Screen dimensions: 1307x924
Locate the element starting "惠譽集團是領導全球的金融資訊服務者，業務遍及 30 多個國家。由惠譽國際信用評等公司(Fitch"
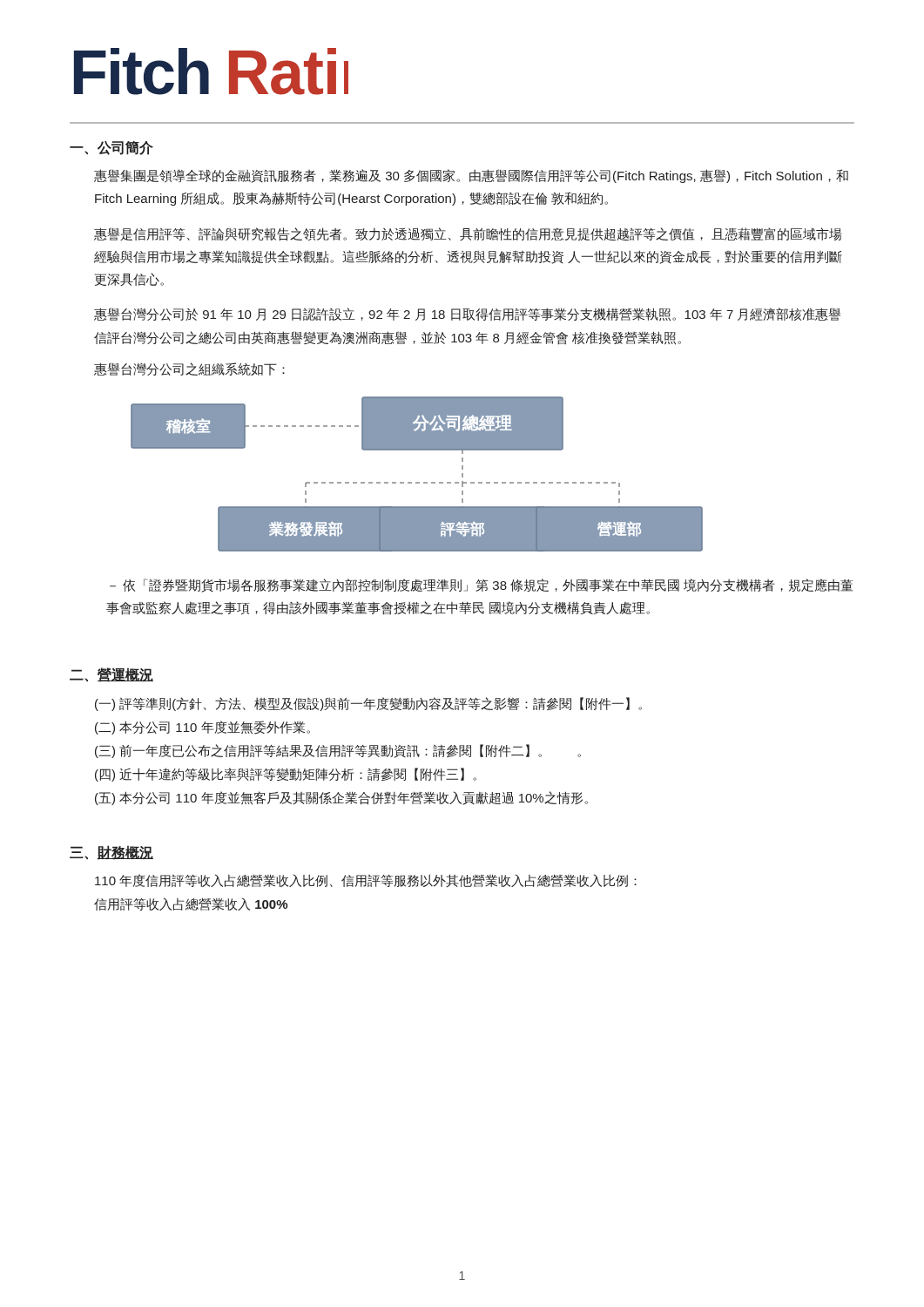point(471,187)
